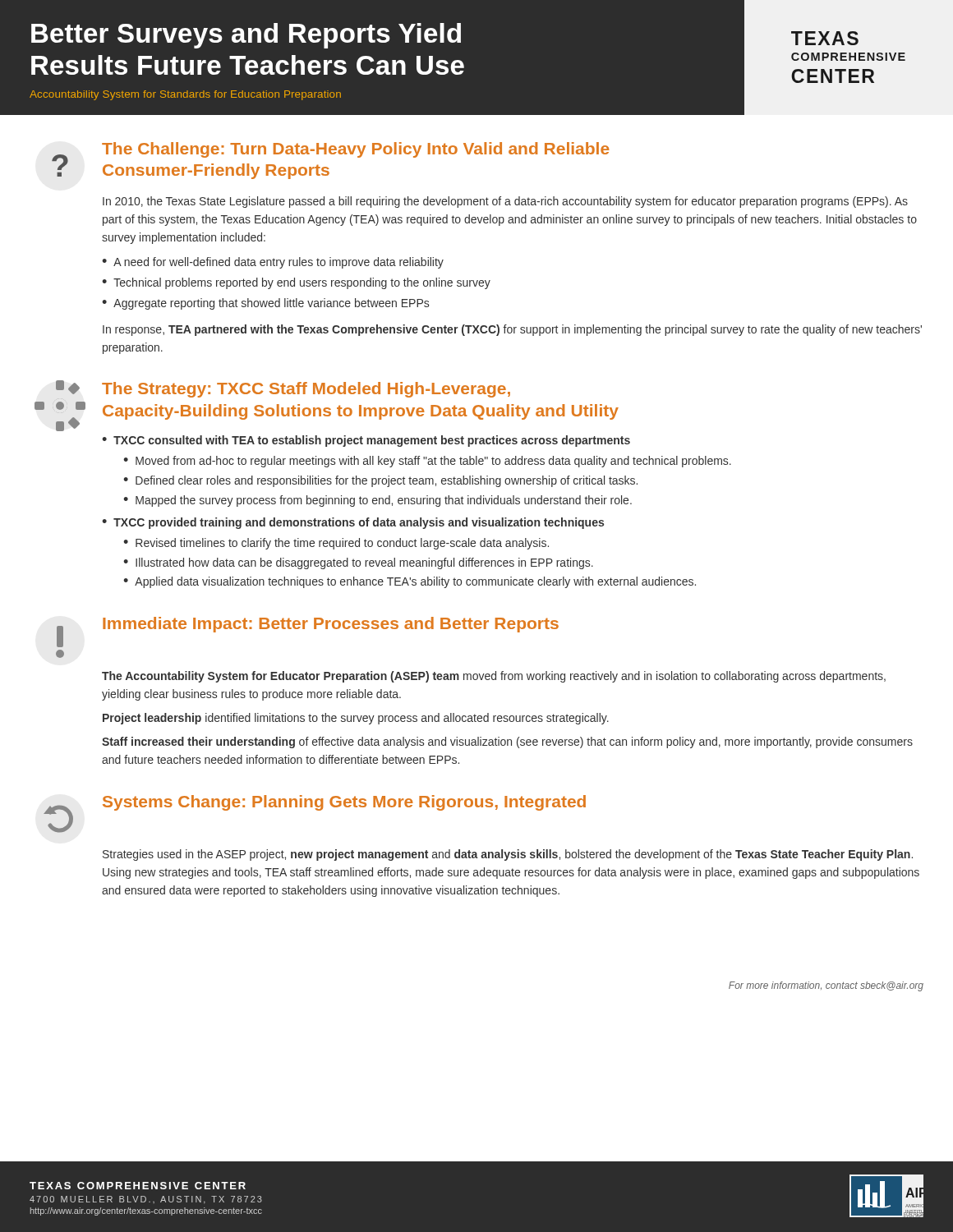Locate the section header with the text "Immediate Impact: Better Processes and"
The height and width of the screenshot is (1232, 953).
point(513,623)
